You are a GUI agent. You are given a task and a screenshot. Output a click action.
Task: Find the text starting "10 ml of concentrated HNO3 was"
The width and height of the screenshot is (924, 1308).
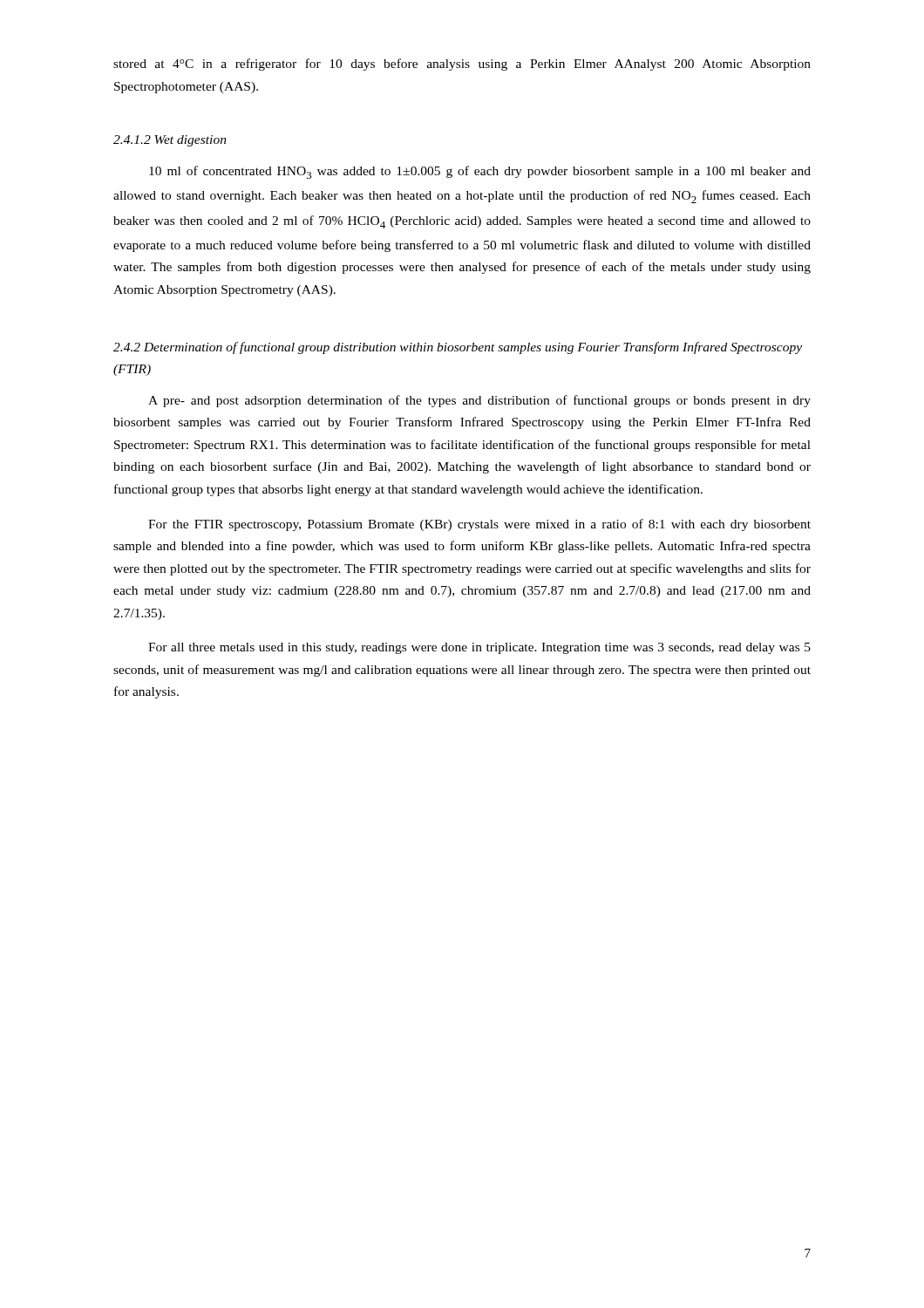(462, 230)
